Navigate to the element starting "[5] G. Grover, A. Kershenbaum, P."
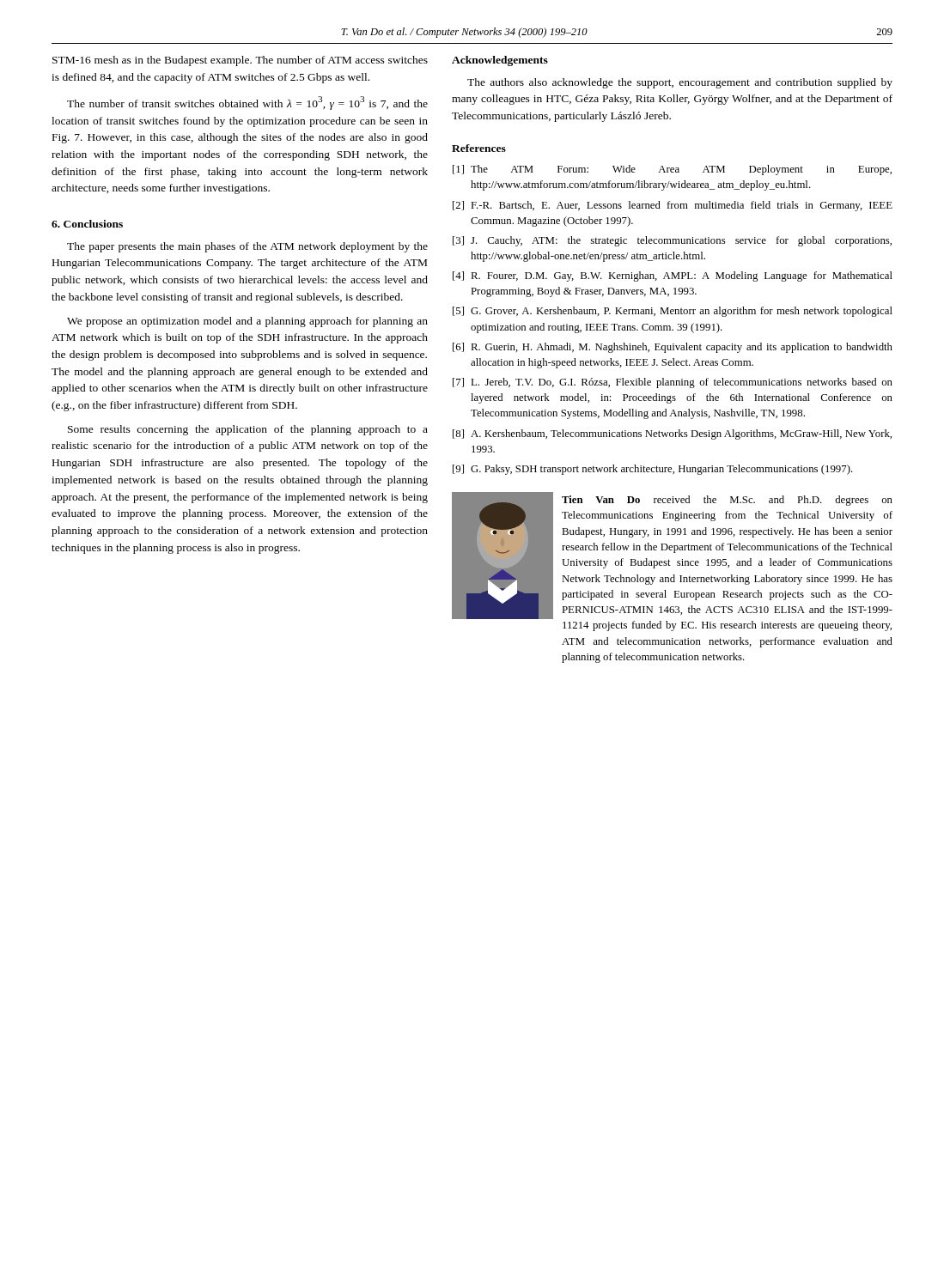Image resolution: width=944 pixels, height=1288 pixels. click(672, 319)
